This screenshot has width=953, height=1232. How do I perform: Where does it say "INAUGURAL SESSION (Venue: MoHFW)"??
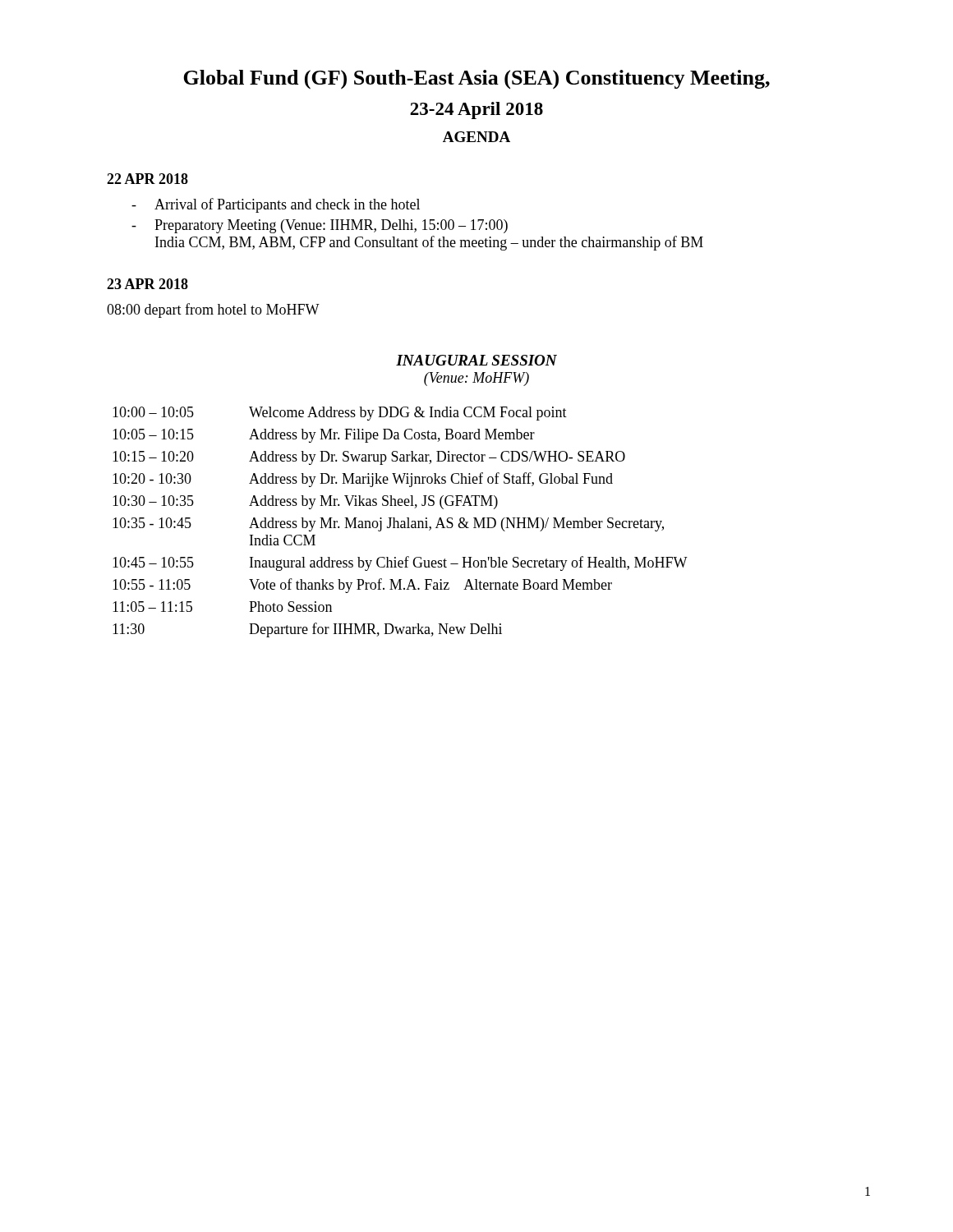476,369
